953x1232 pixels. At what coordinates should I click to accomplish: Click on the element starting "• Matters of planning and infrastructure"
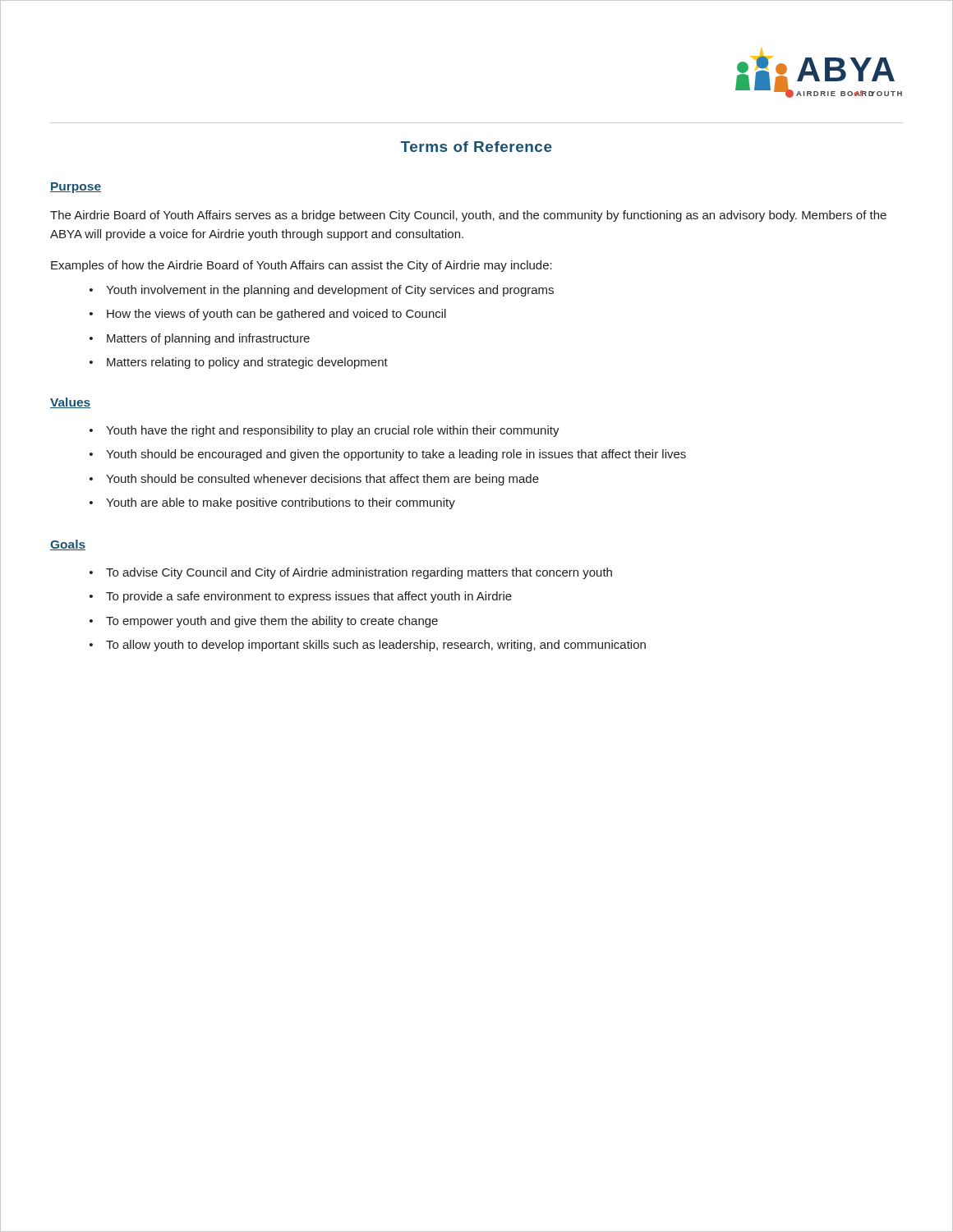click(200, 339)
